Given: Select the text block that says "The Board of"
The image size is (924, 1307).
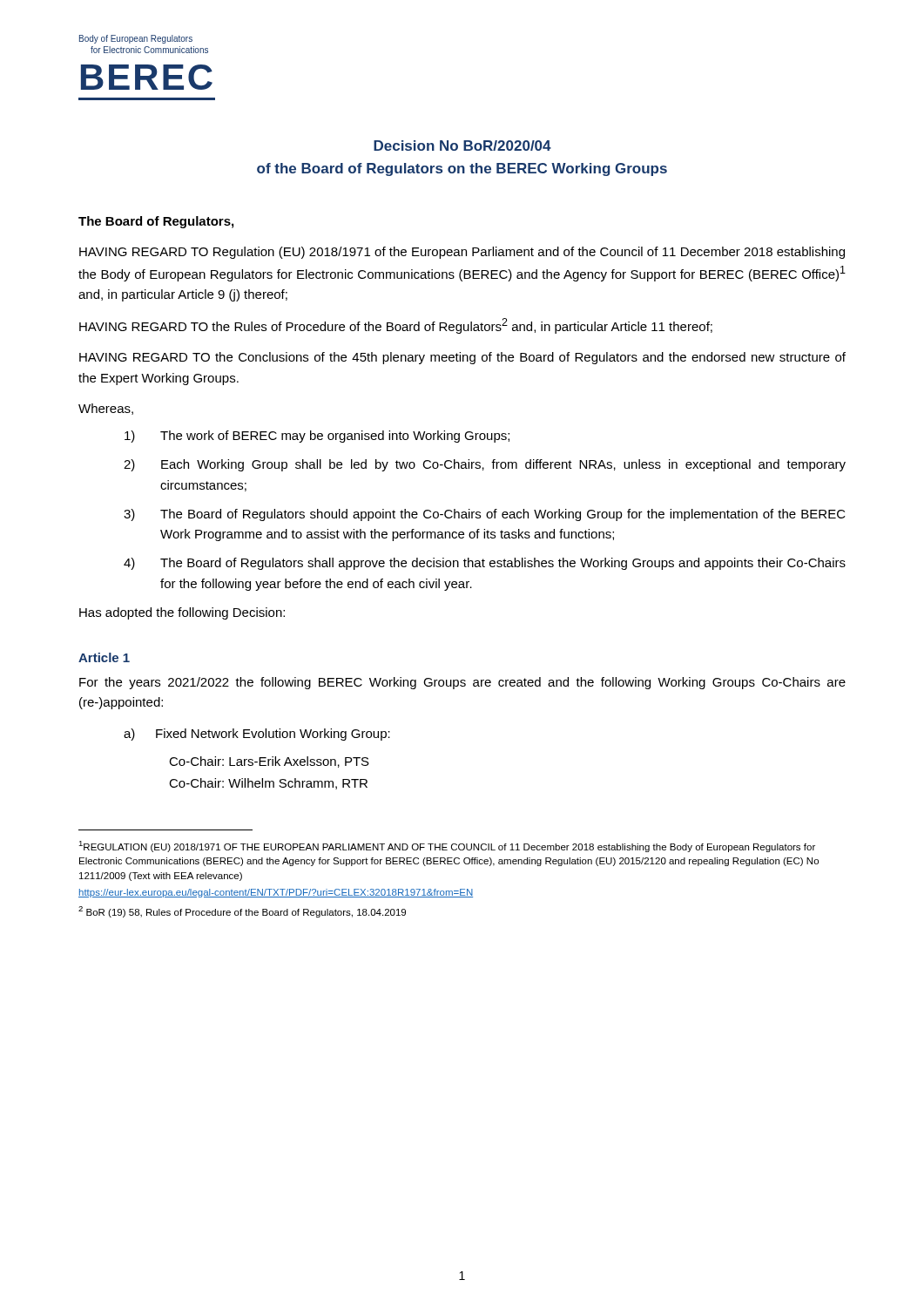Looking at the screenshot, I should tap(156, 221).
